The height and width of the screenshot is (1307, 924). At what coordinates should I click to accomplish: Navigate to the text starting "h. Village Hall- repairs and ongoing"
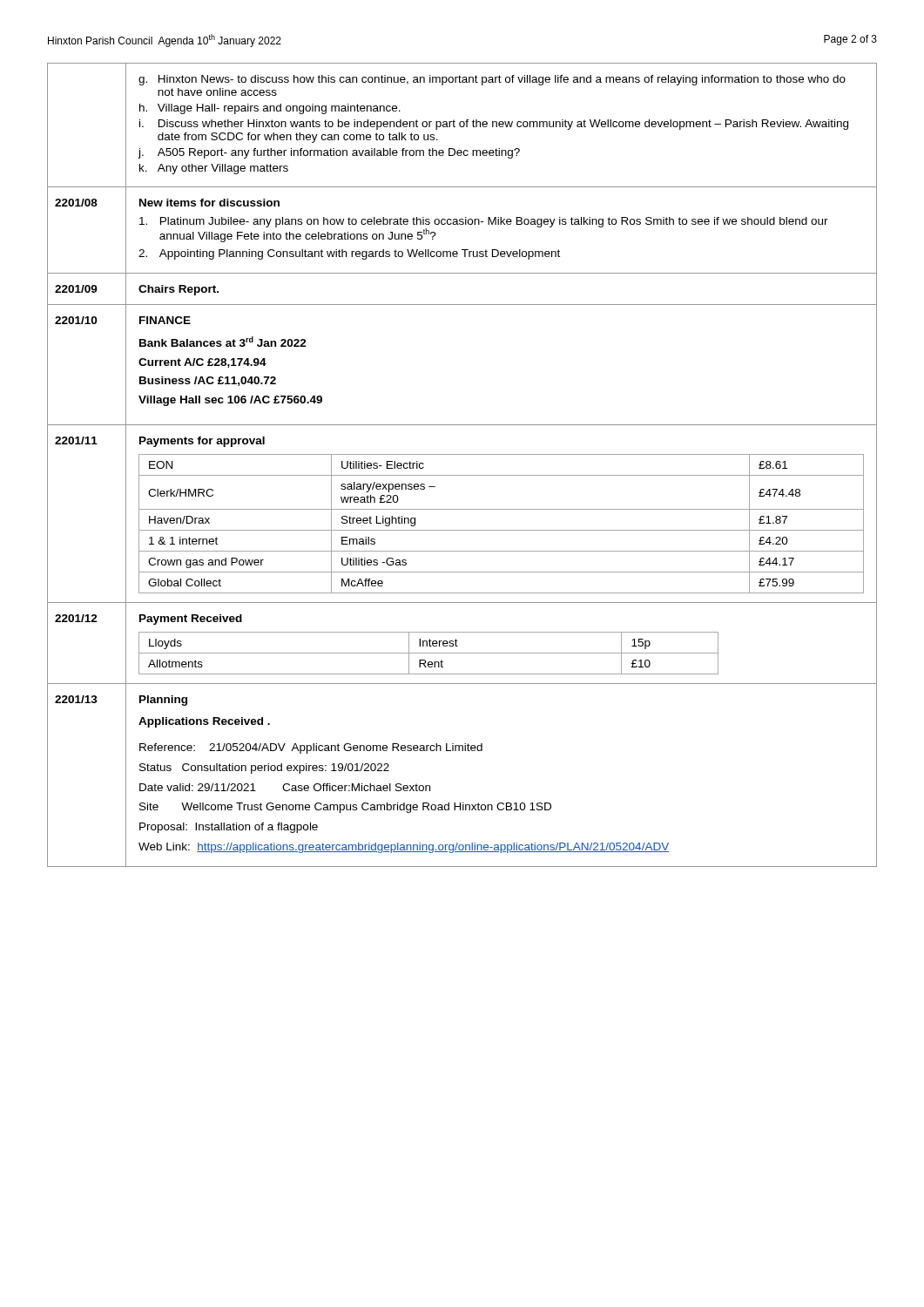pyautogui.click(x=270, y=109)
